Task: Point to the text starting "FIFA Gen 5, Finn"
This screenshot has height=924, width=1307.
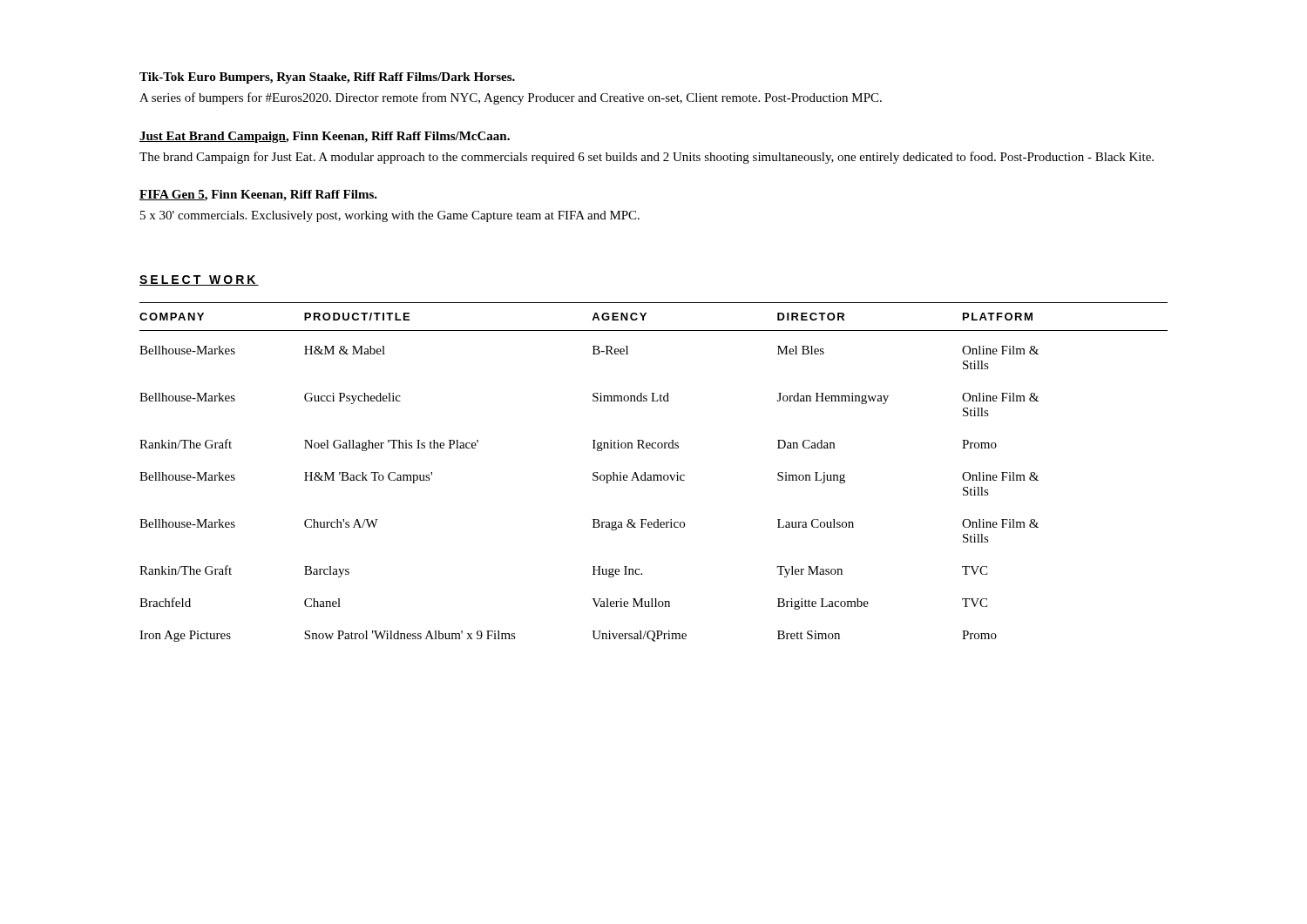Action: [258, 196]
